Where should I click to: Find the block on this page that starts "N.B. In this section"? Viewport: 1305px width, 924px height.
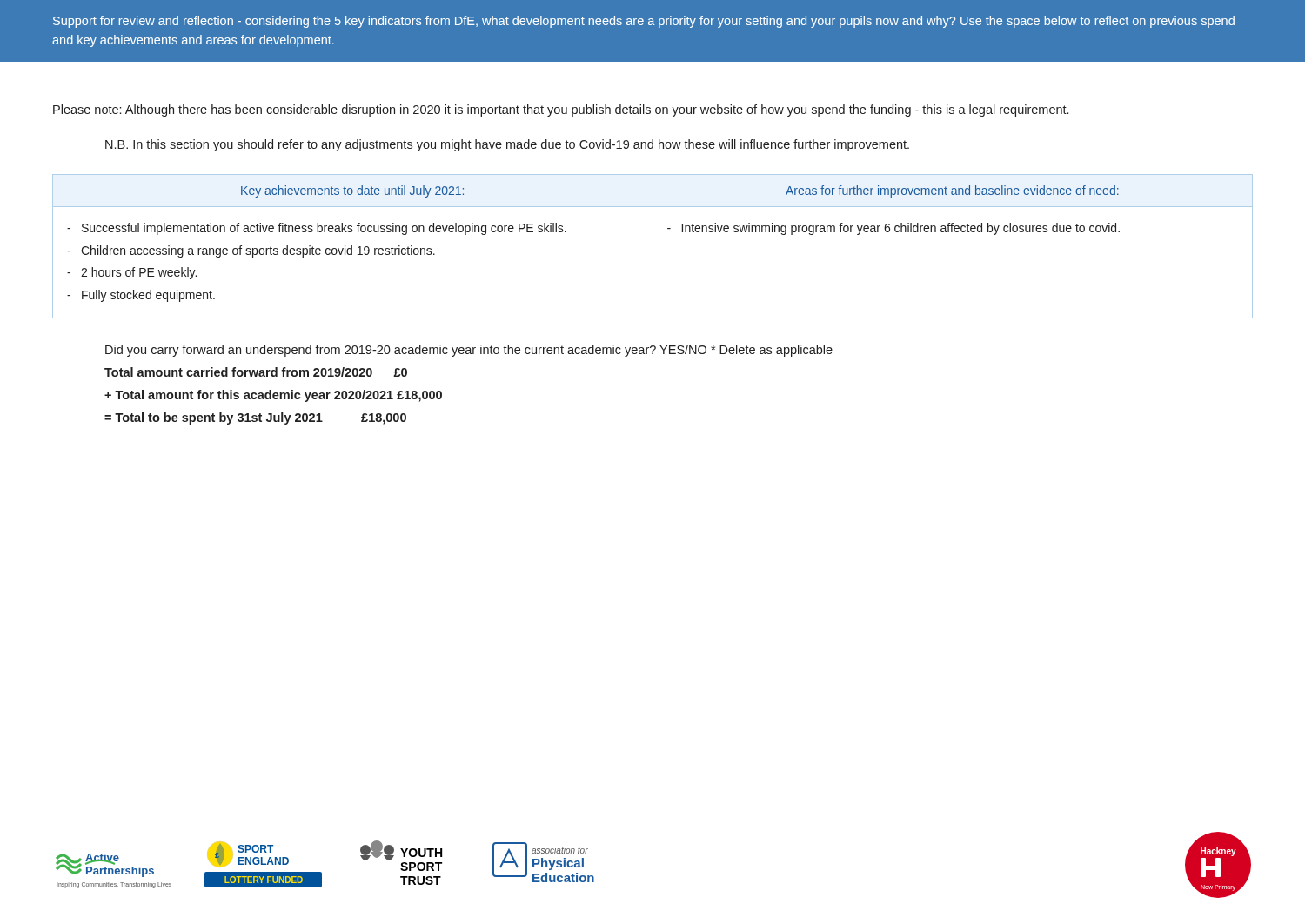tap(507, 145)
